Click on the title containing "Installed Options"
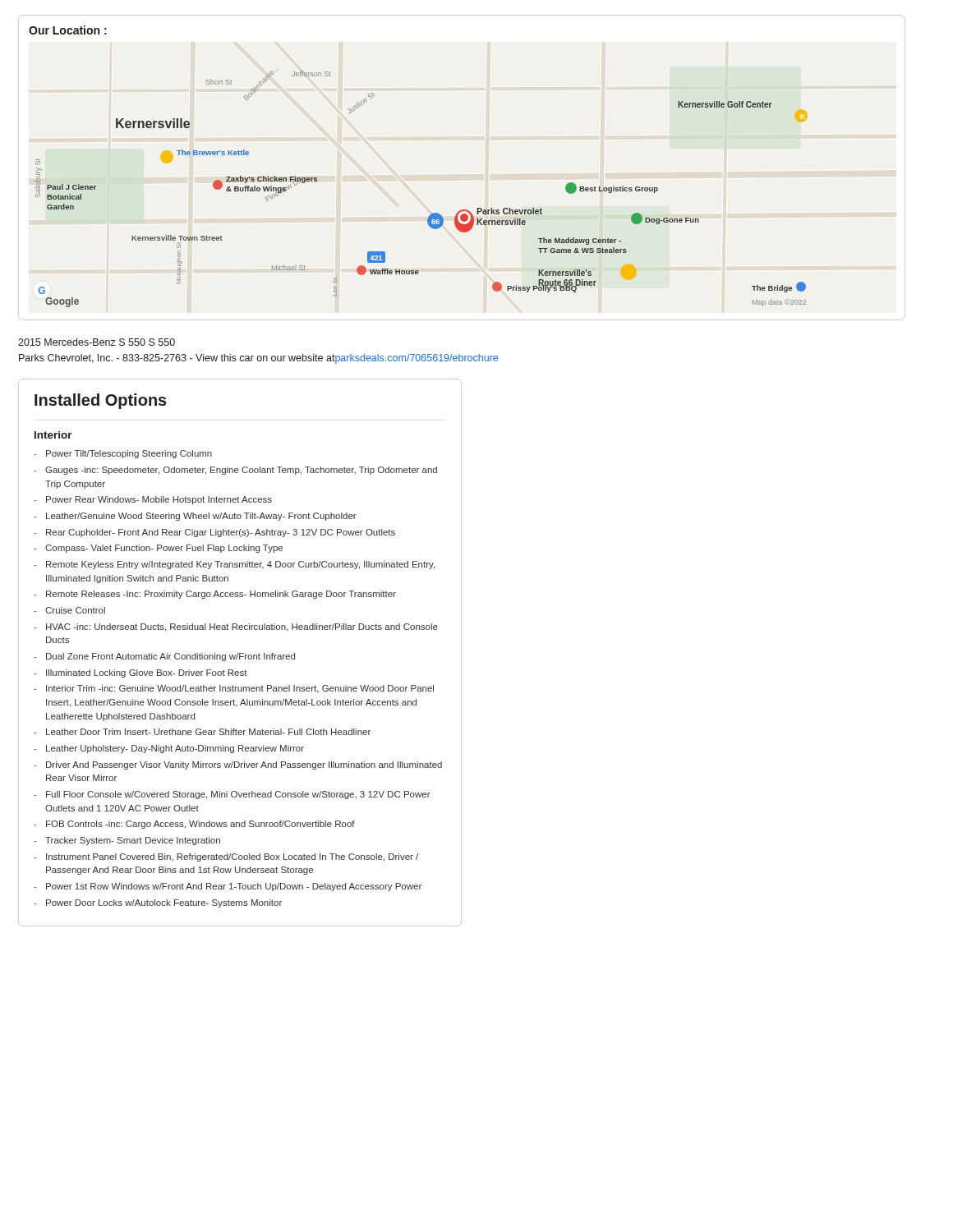This screenshot has height=1232, width=953. 100,400
